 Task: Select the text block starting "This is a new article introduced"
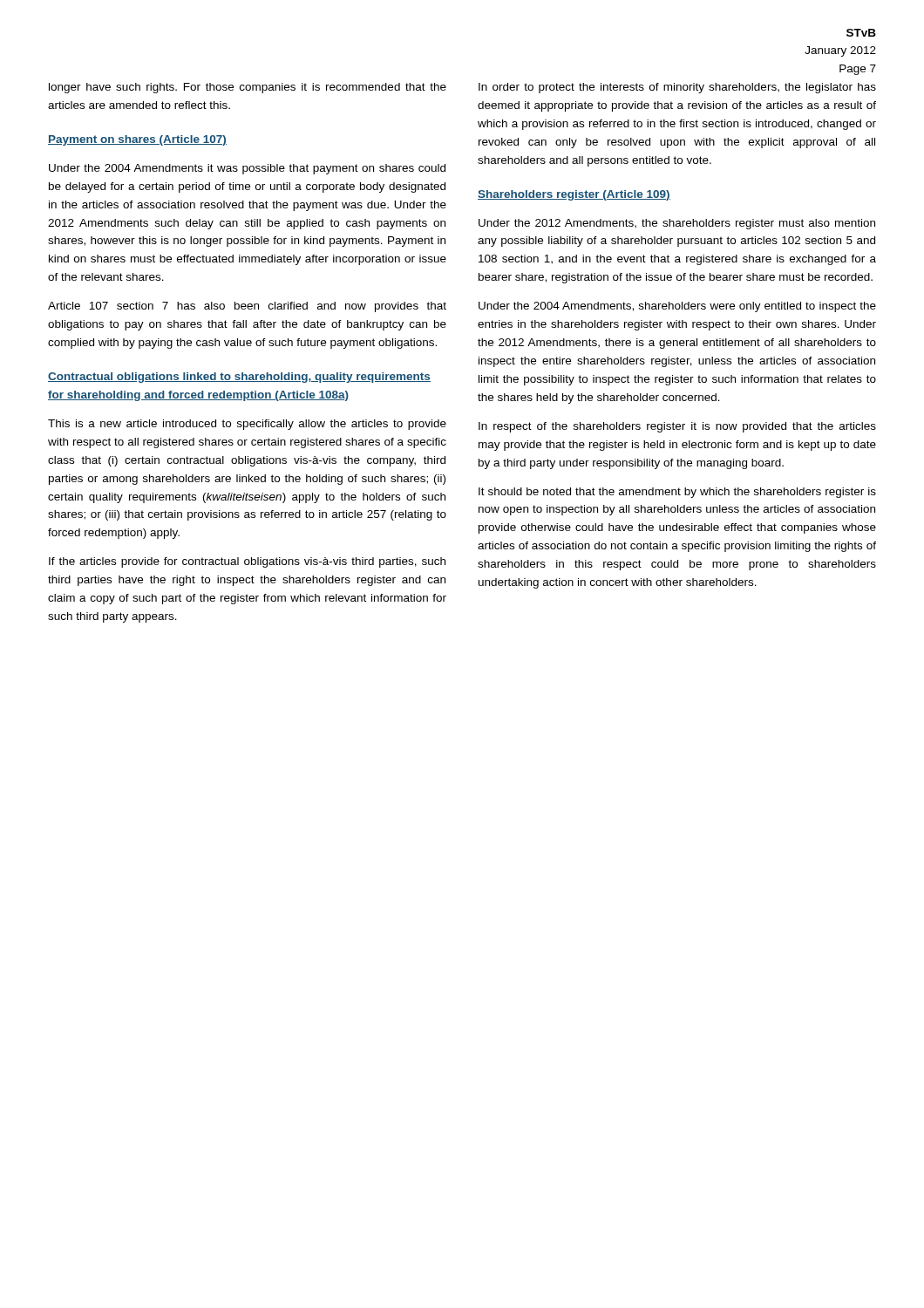tap(247, 479)
